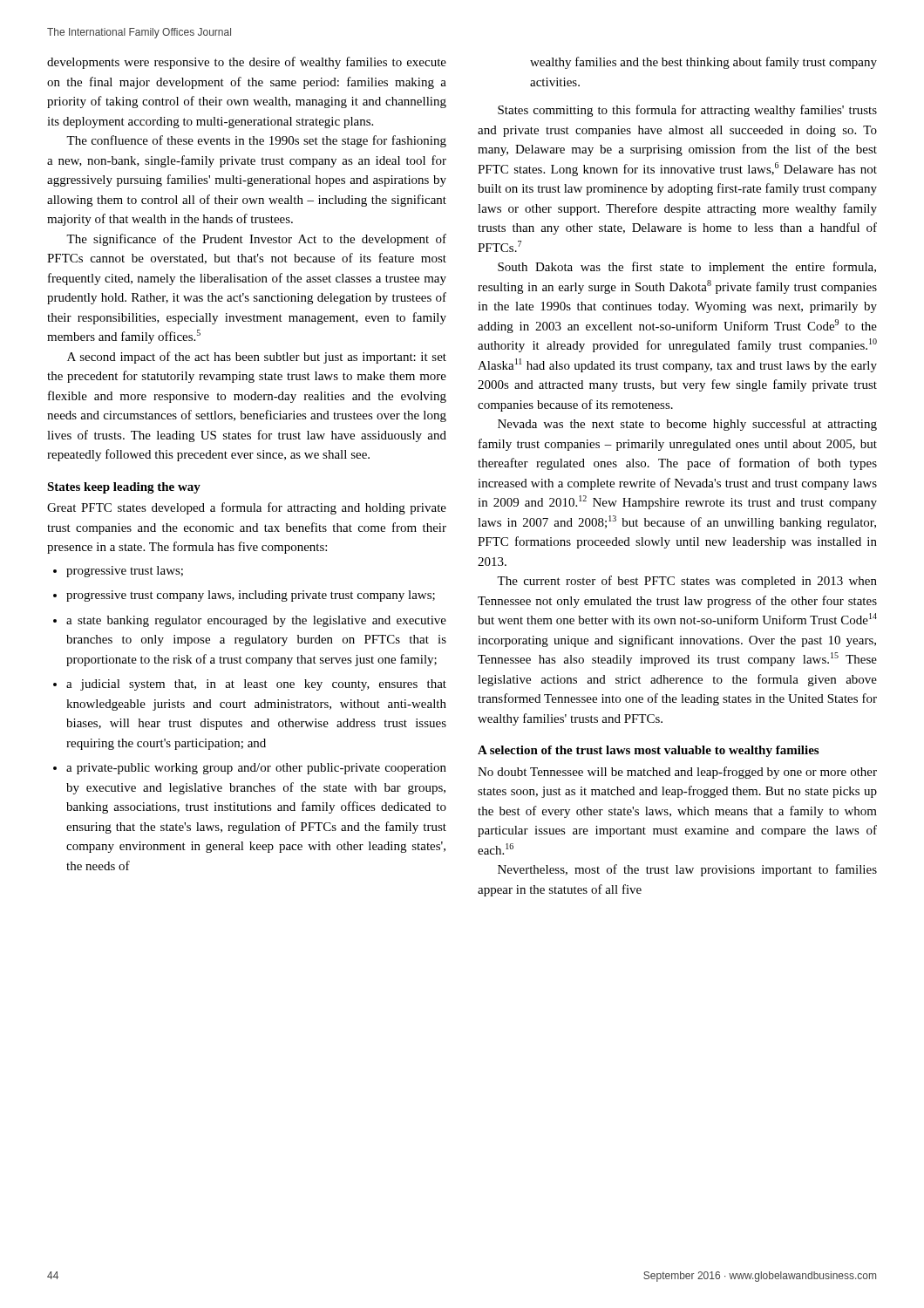Find the element starting "A selection of the"
The image size is (924, 1308).
pos(677,750)
